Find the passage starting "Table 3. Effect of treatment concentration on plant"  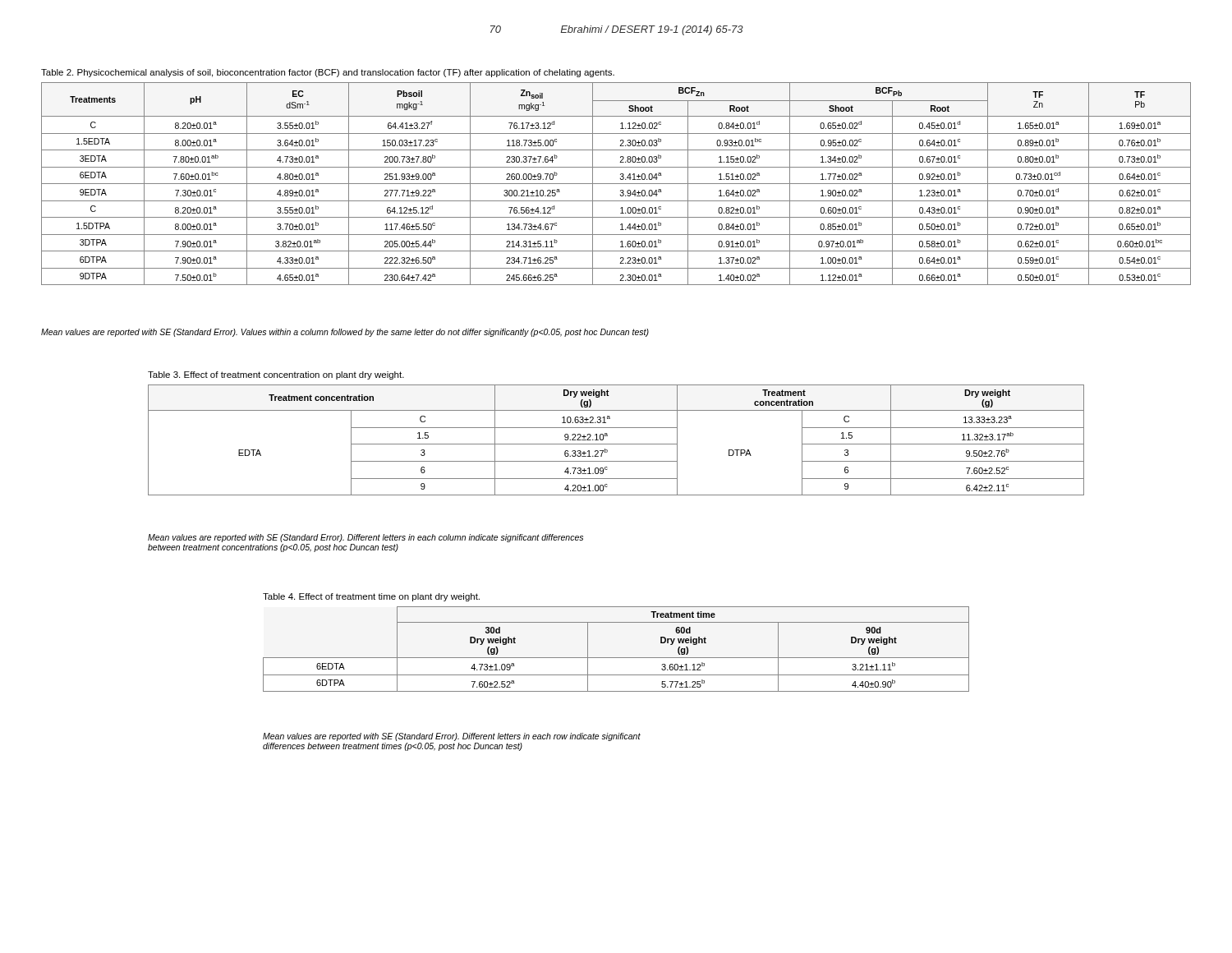coord(276,375)
